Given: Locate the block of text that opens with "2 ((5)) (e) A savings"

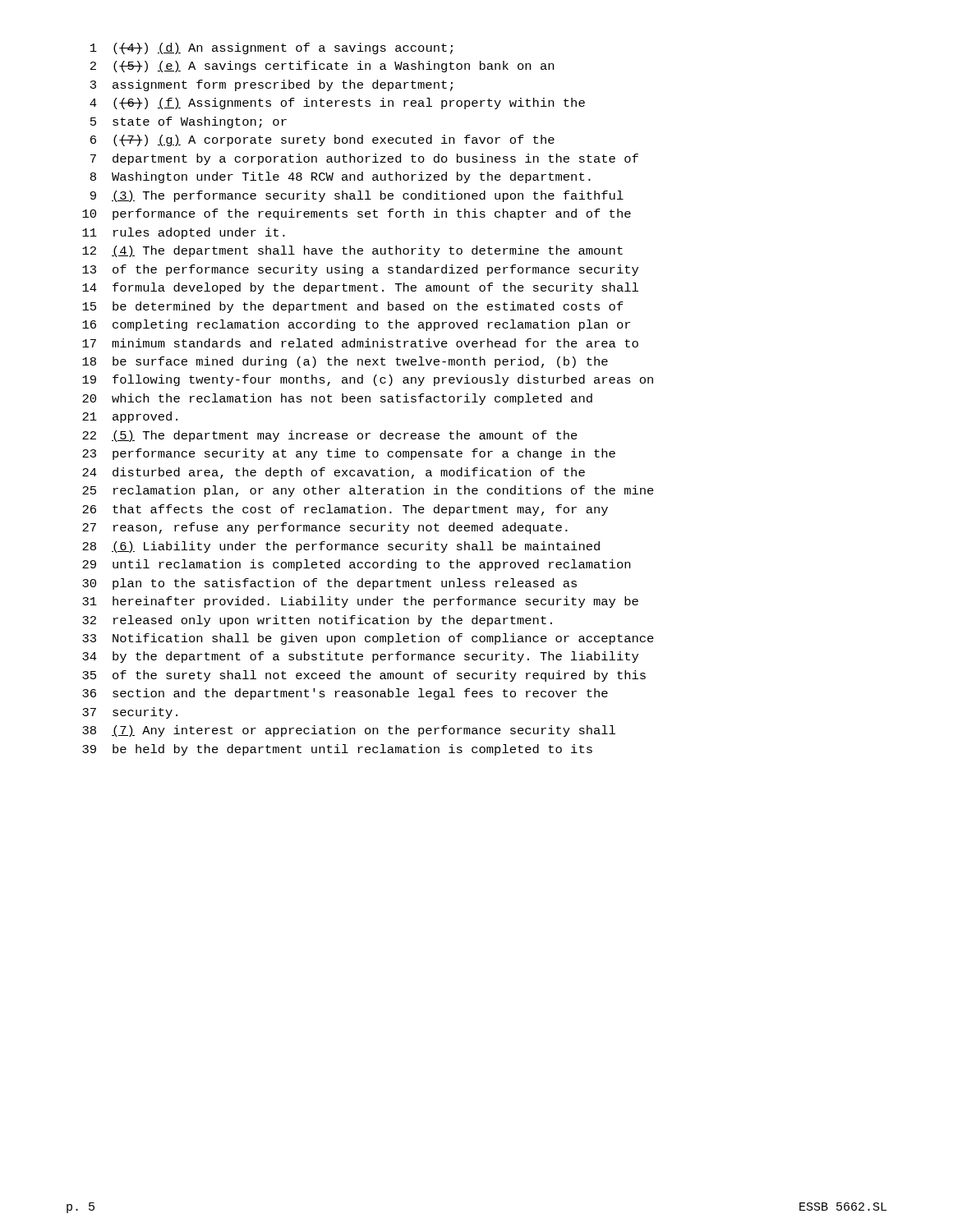Looking at the screenshot, I should 476,67.
